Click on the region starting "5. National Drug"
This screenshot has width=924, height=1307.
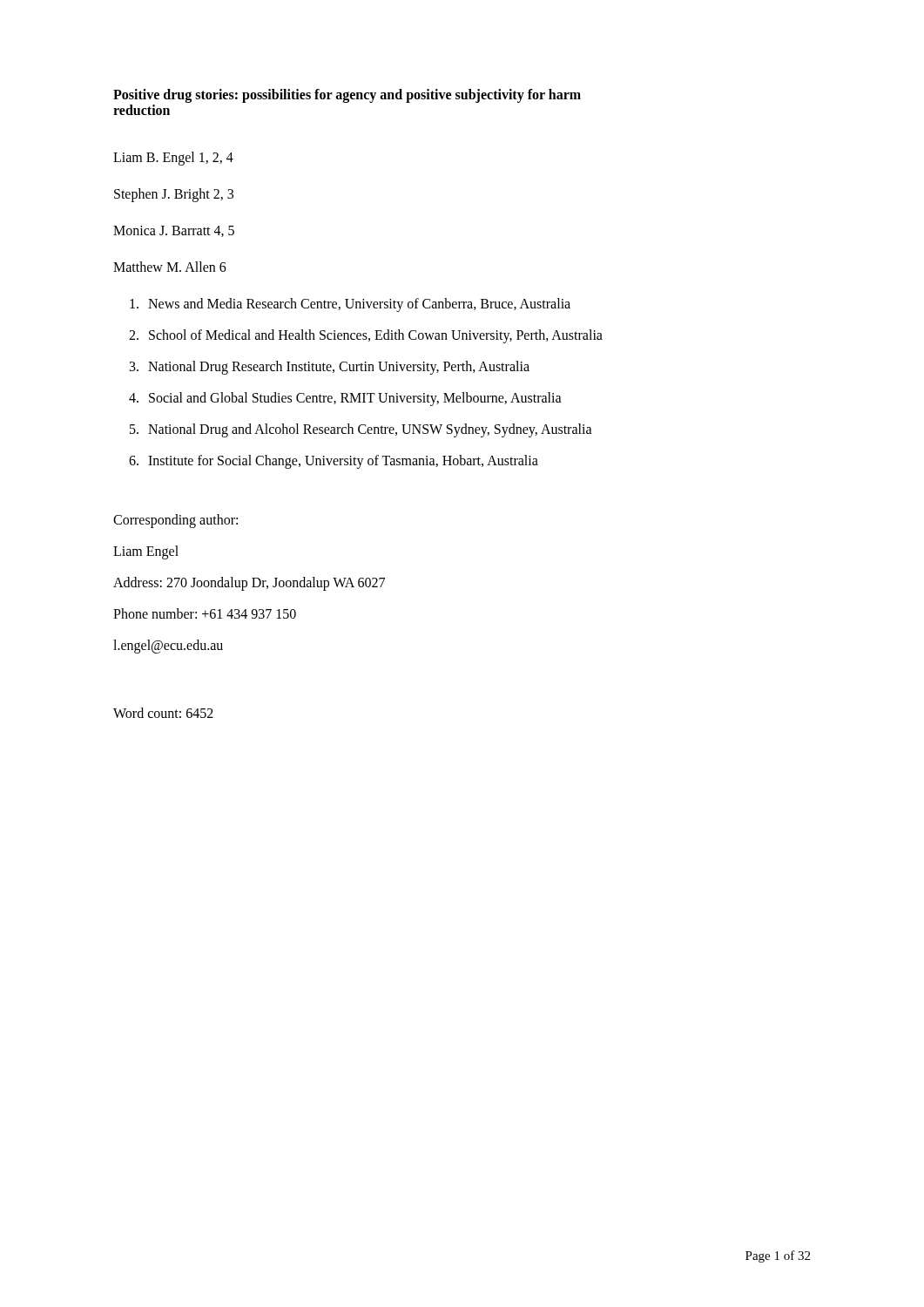pyautogui.click(x=353, y=430)
